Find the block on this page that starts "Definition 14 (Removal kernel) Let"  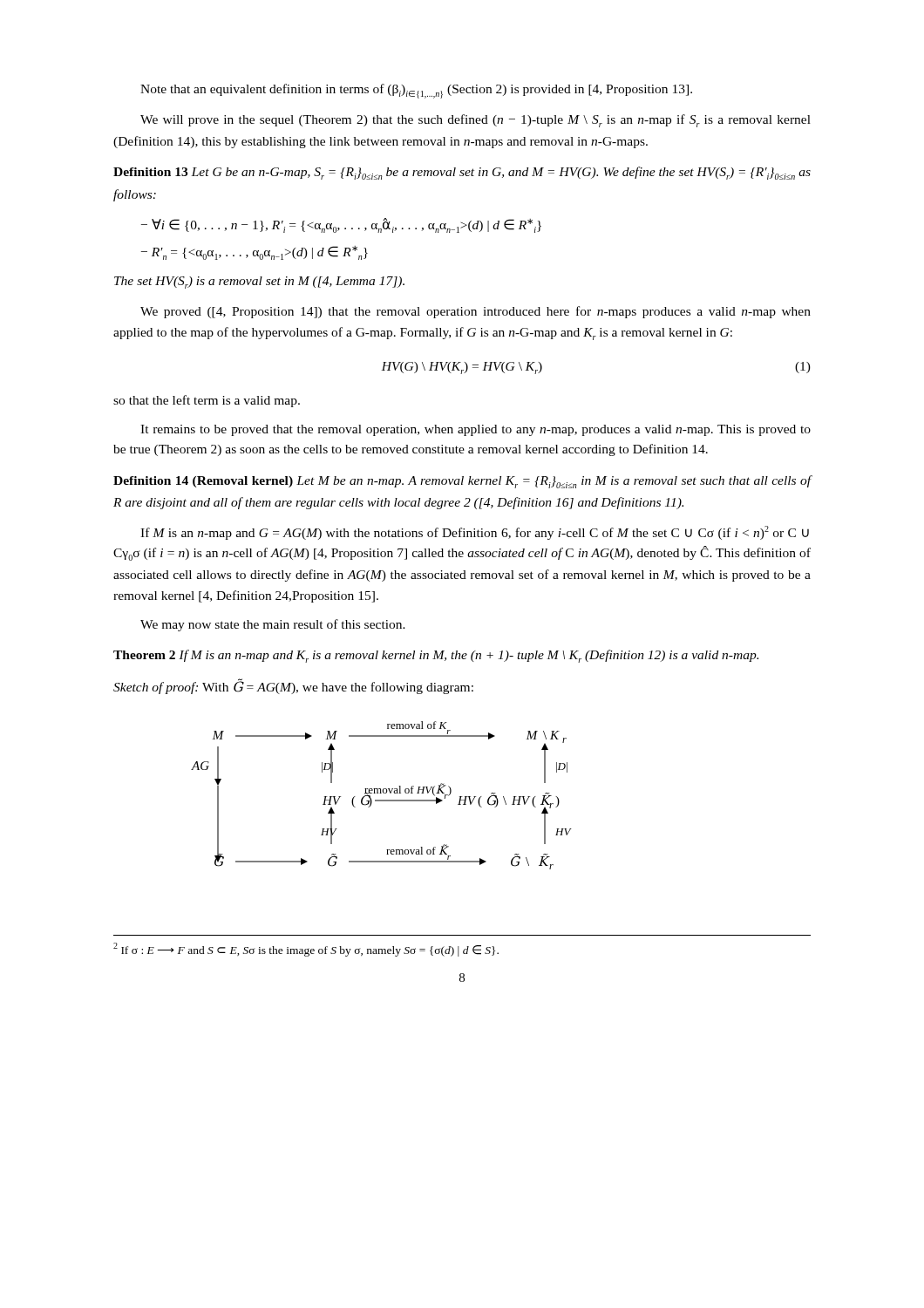(x=462, y=491)
